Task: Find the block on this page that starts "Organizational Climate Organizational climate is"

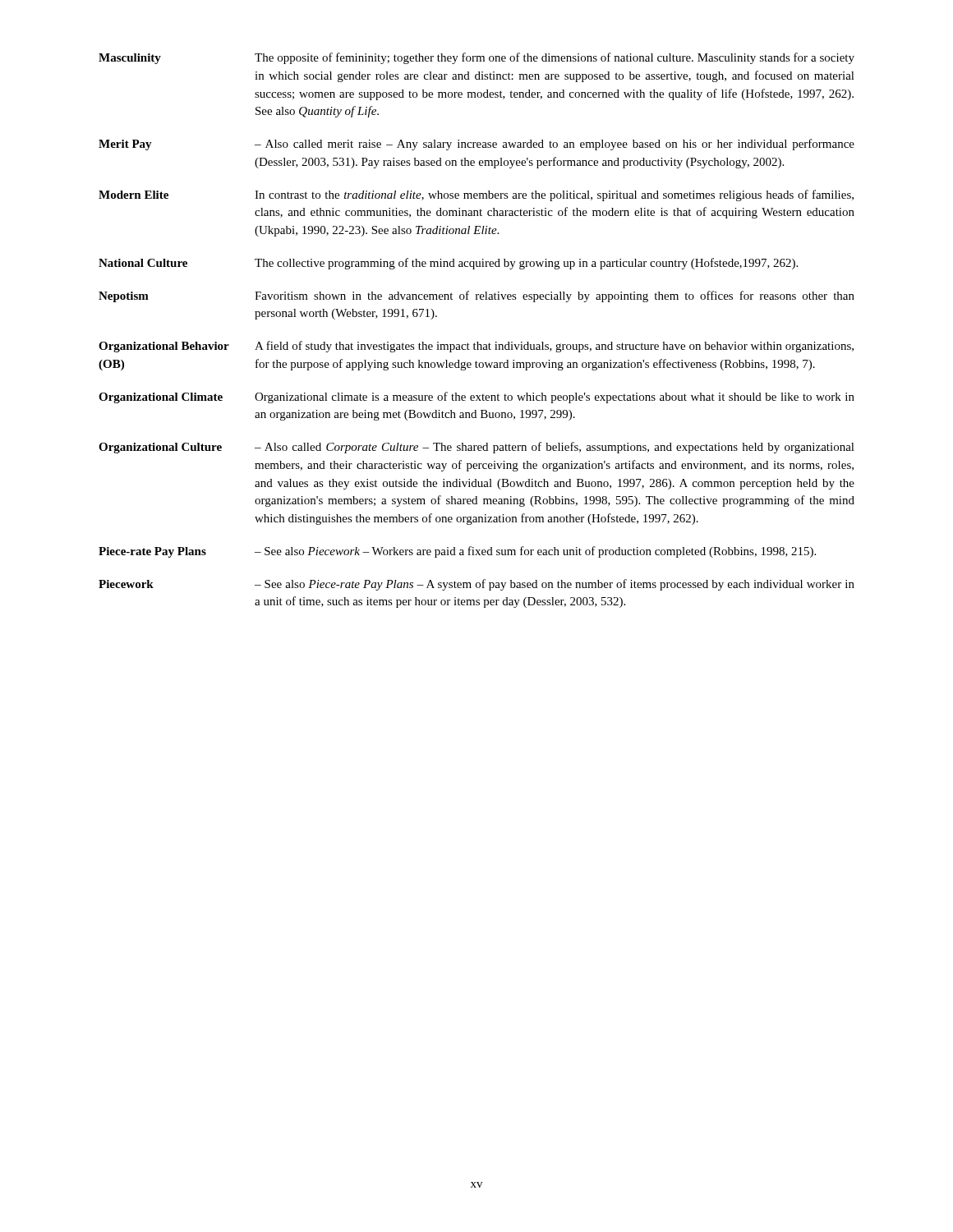Action: coord(476,406)
